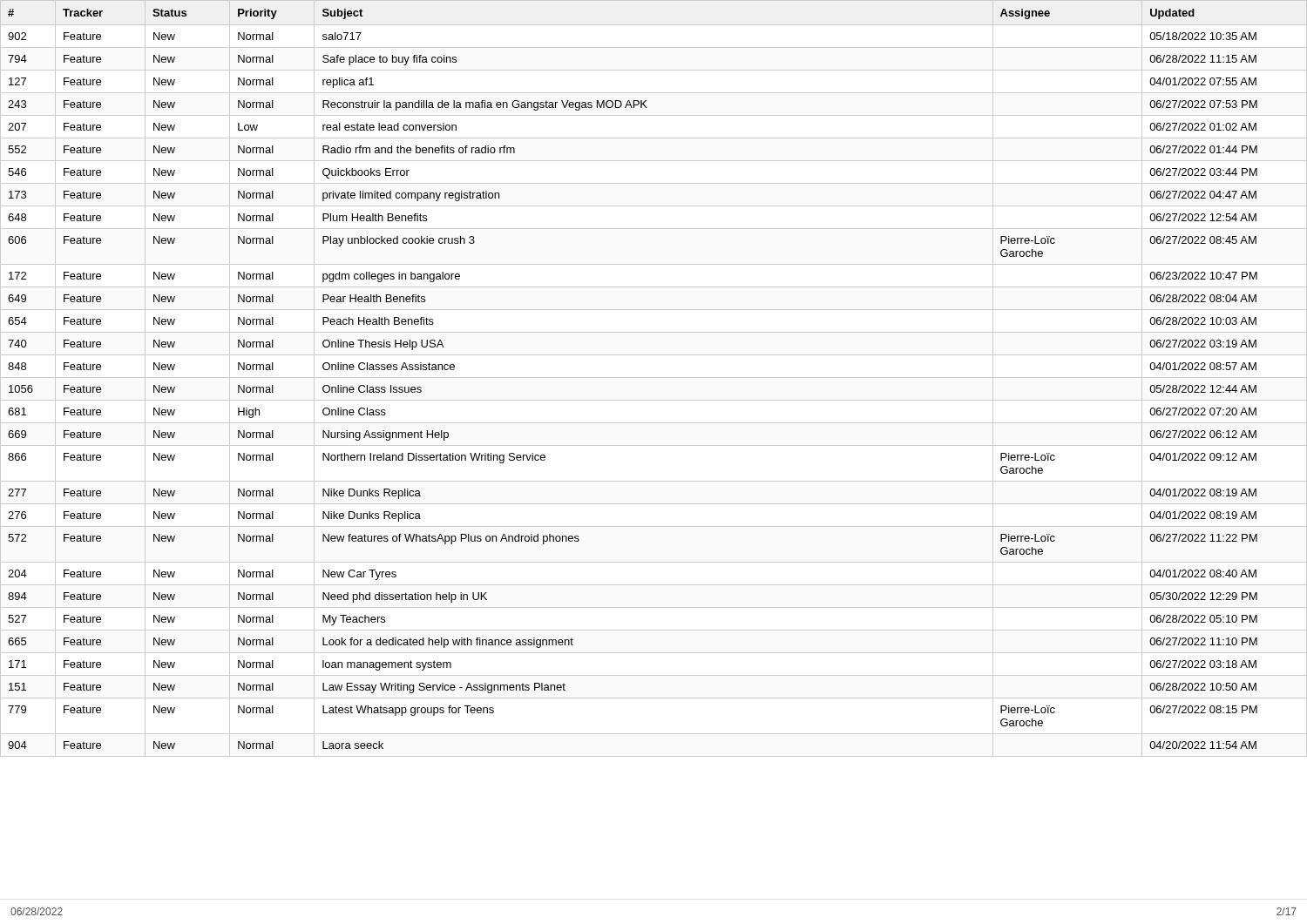The width and height of the screenshot is (1307, 924).
Task: Click a table
Action: pyautogui.click(x=654, y=449)
